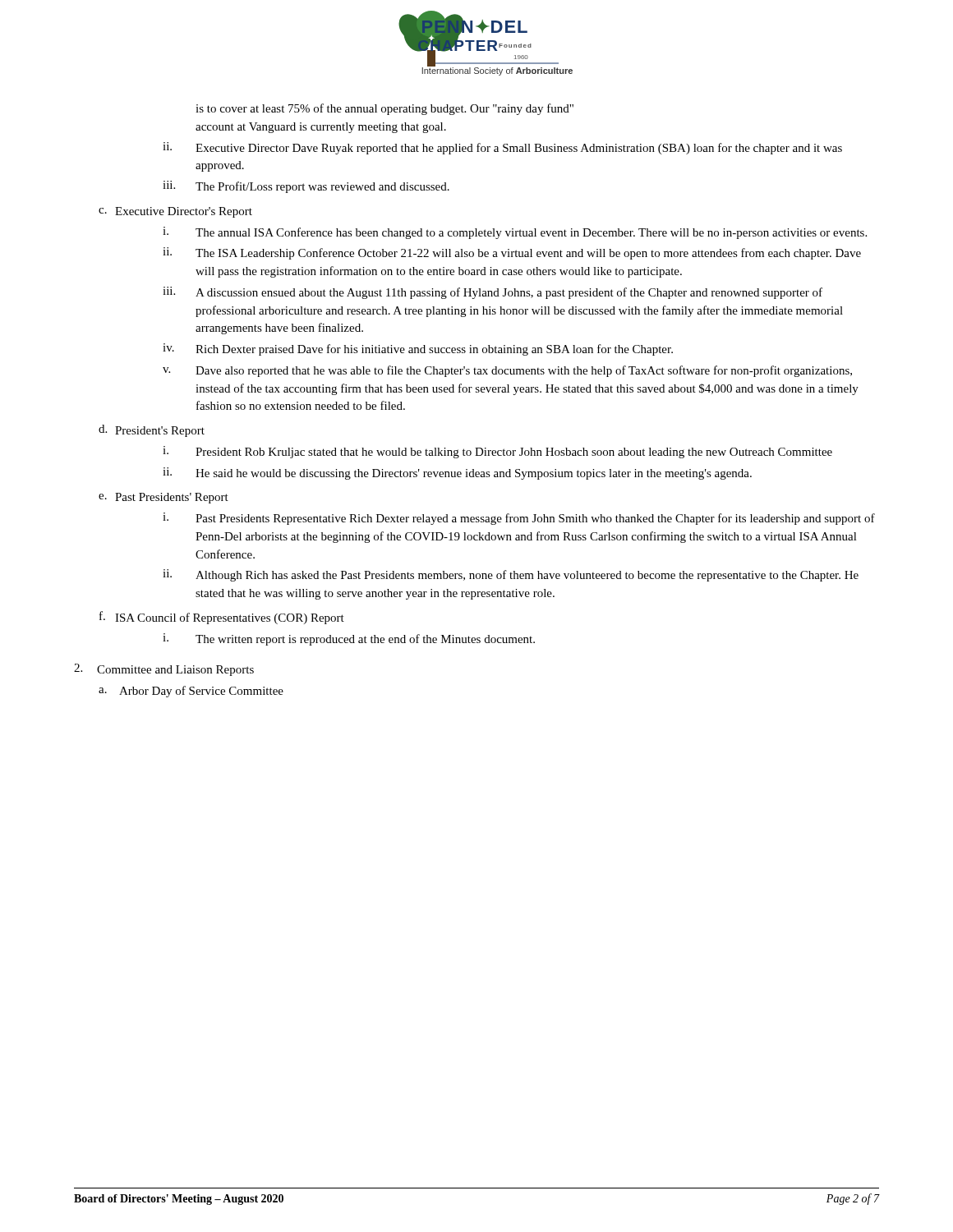Locate the list item that reads "a. Arbor Day of Service"
Image resolution: width=953 pixels, height=1232 pixels.
(191, 691)
